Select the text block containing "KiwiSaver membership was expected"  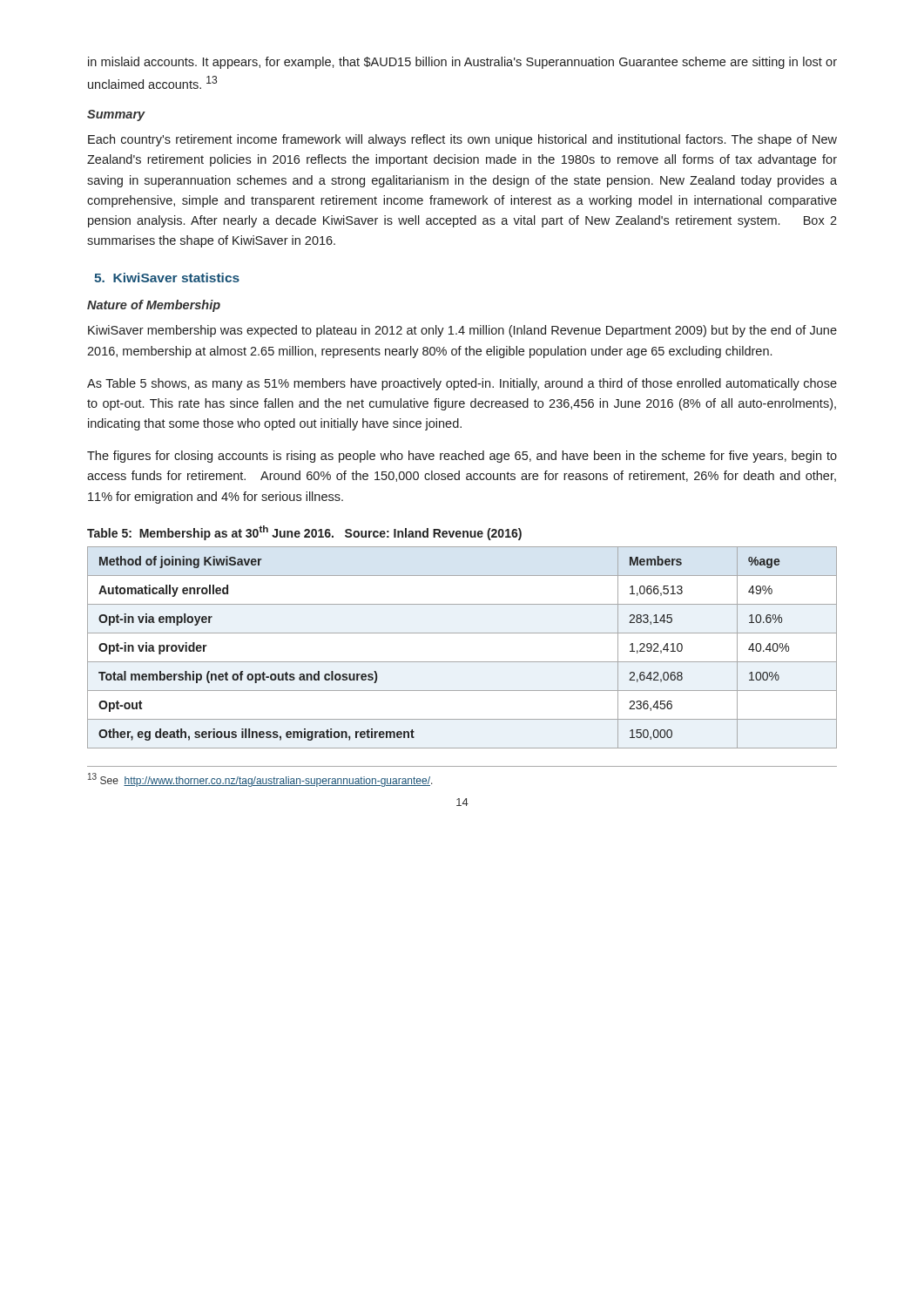[462, 341]
